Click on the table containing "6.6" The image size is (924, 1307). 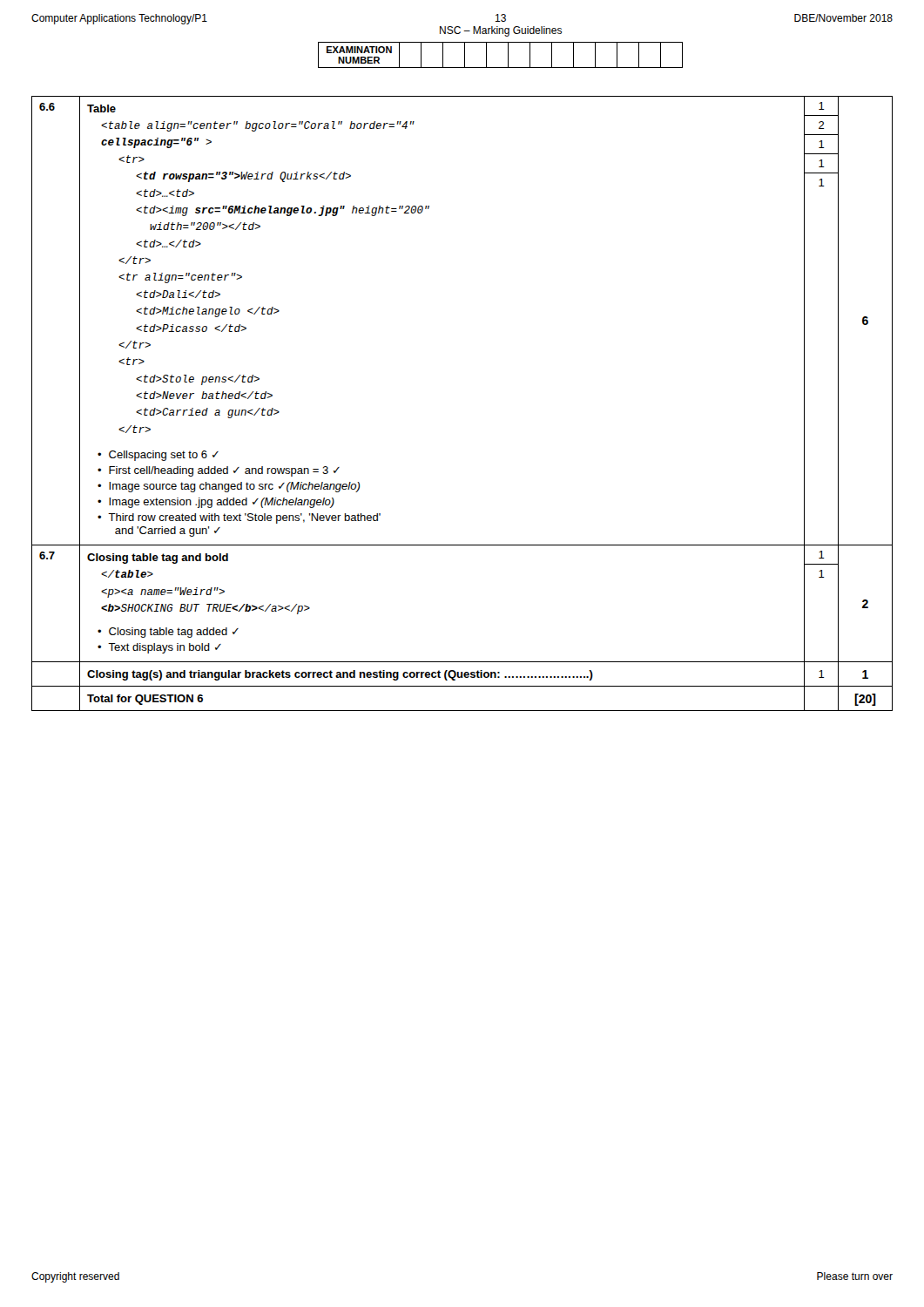(x=462, y=404)
